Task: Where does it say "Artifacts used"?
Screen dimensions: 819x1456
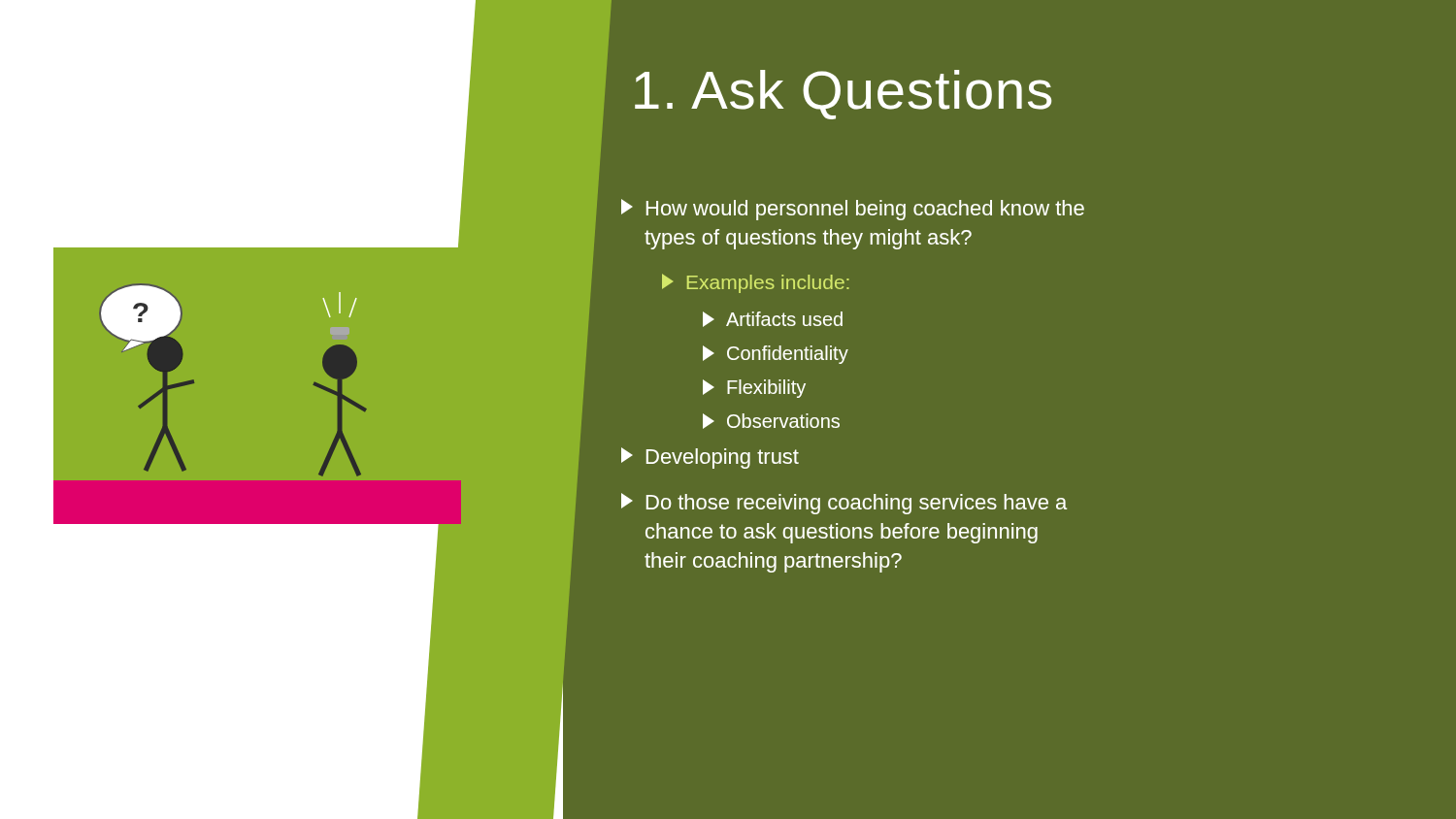Action: pos(773,319)
